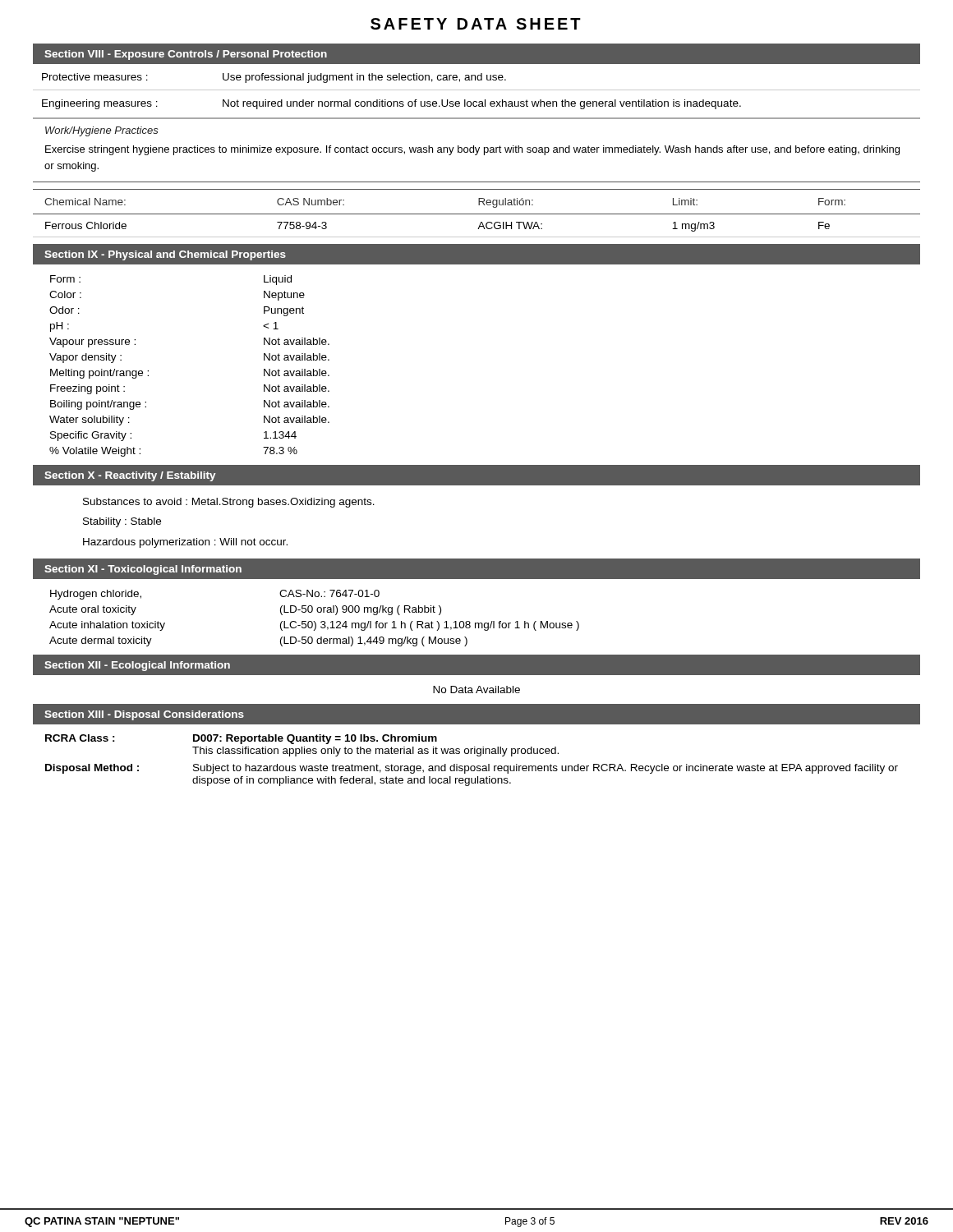953x1232 pixels.
Task: Point to the text block starting "Section XII - Ecological Information"
Action: pyautogui.click(x=137, y=665)
